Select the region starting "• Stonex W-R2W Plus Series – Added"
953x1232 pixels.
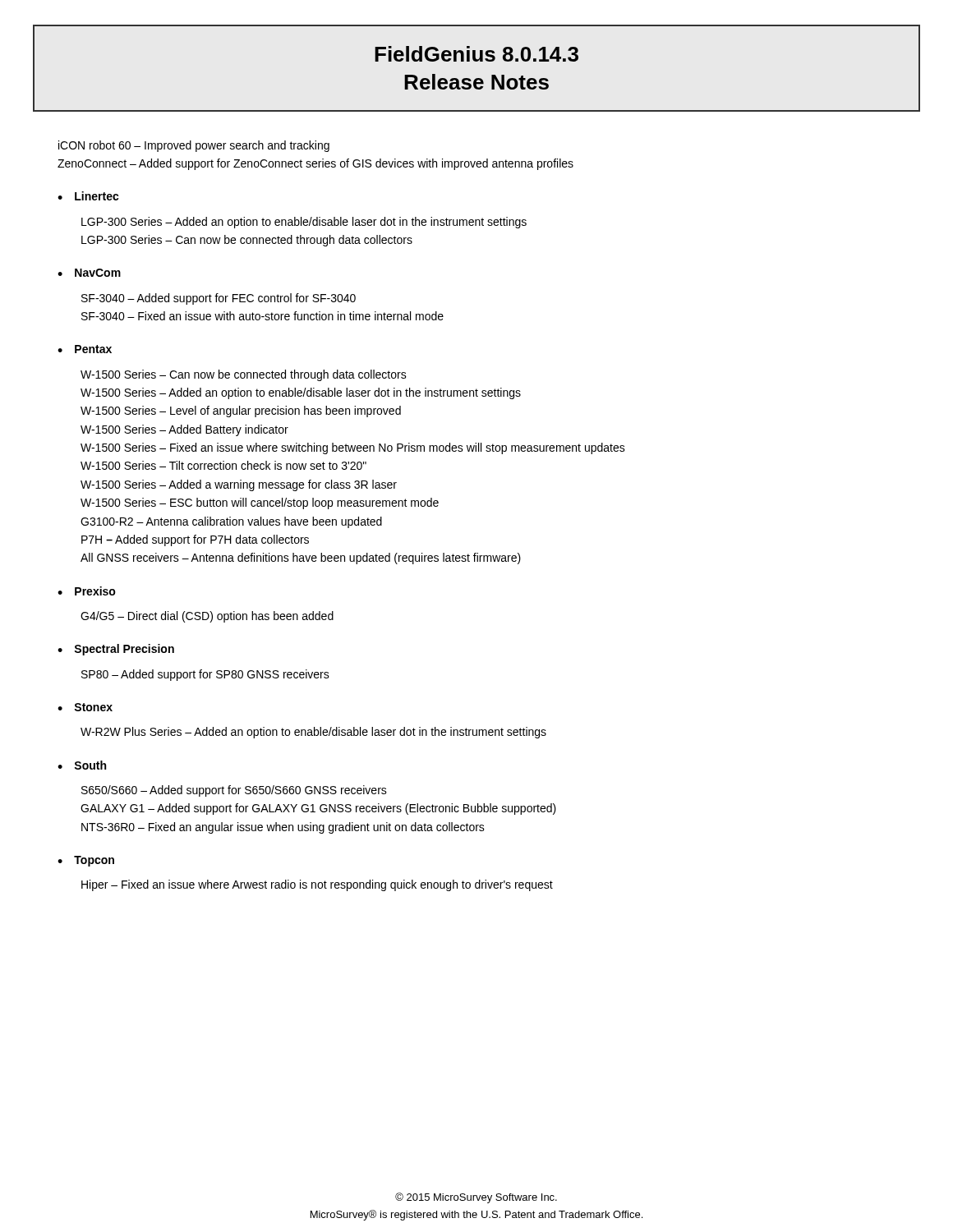click(x=476, y=720)
